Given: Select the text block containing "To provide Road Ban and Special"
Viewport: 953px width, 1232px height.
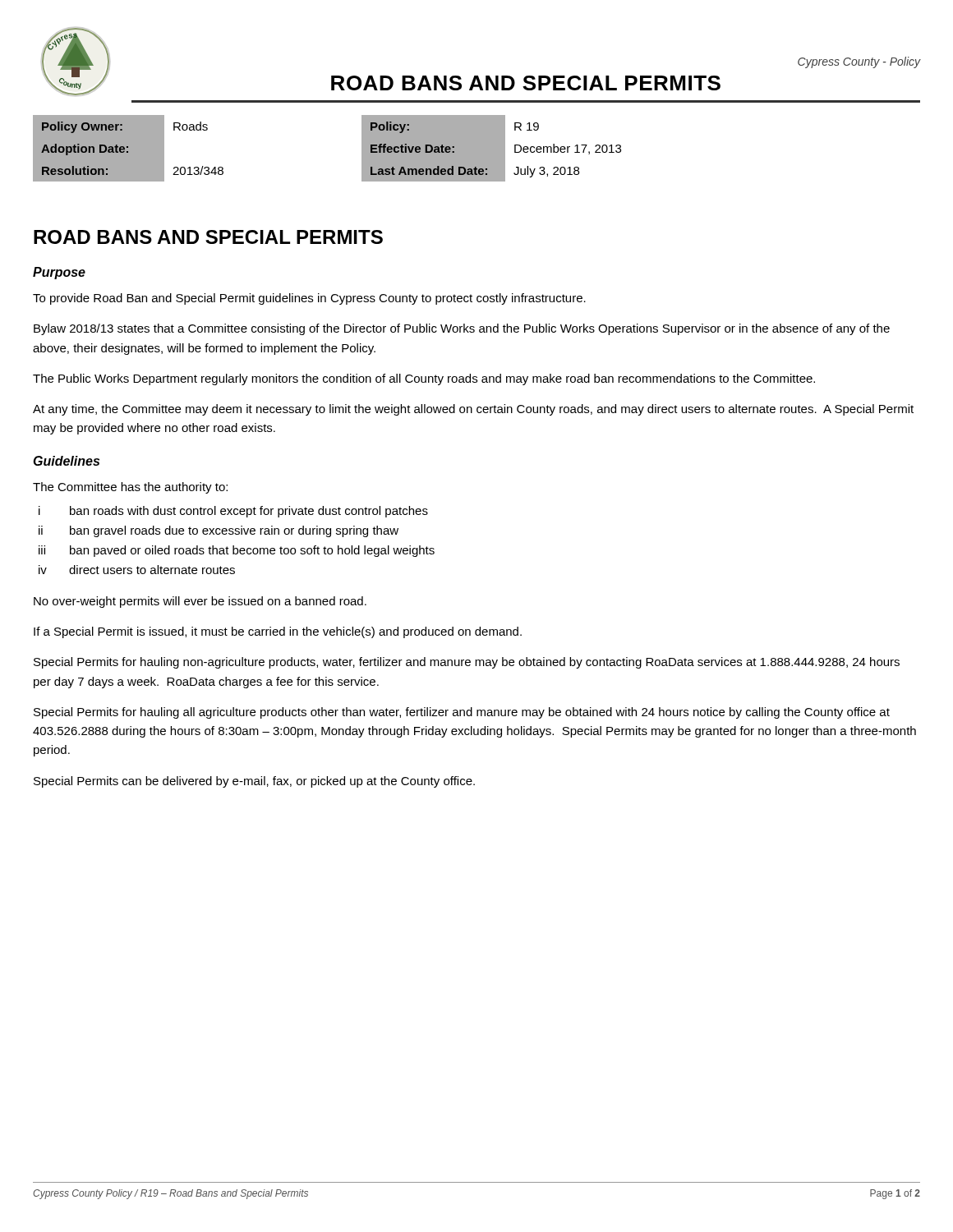Looking at the screenshot, I should coord(310,298).
